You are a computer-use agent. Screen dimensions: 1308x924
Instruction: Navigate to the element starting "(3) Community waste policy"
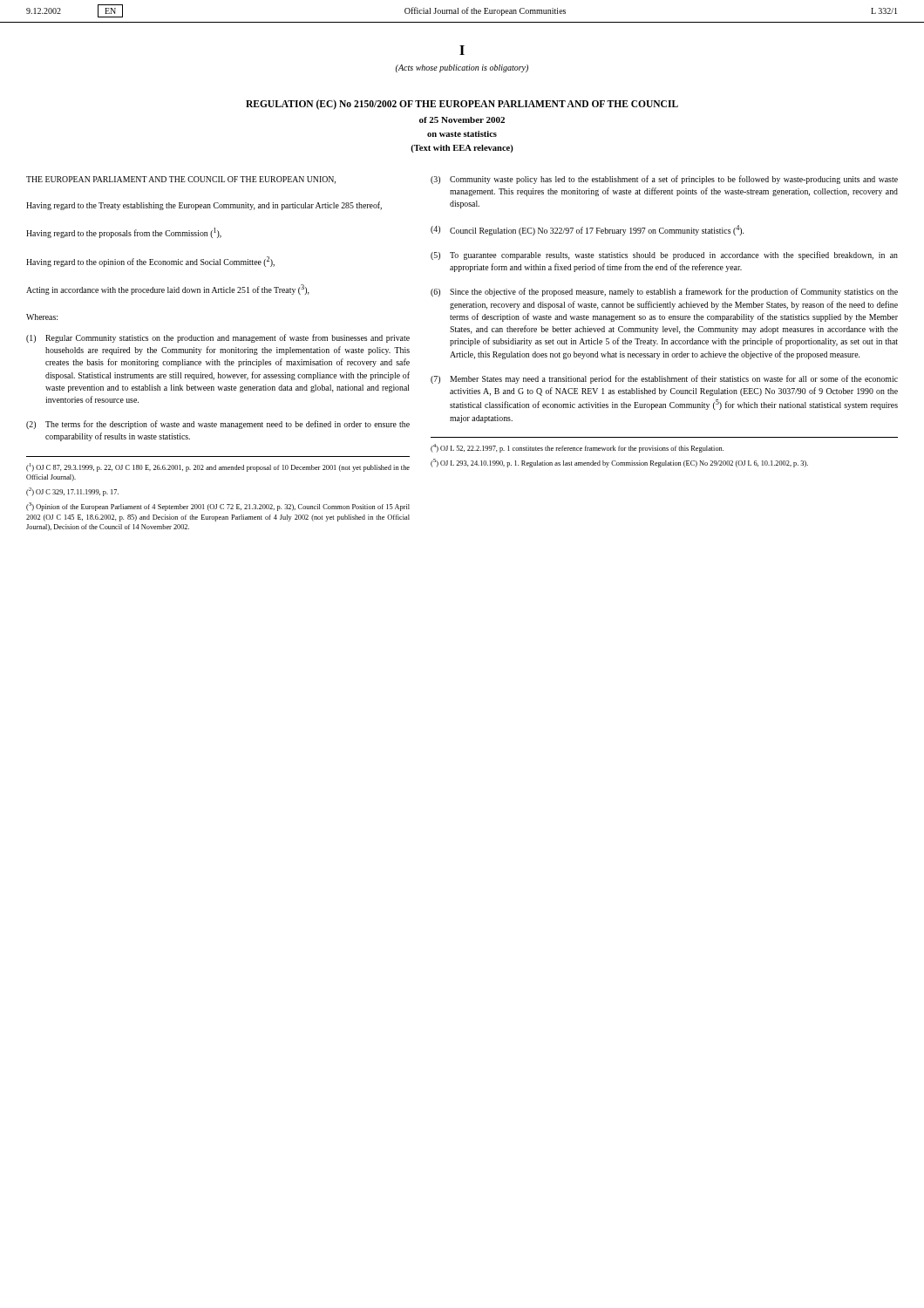pos(664,192)
